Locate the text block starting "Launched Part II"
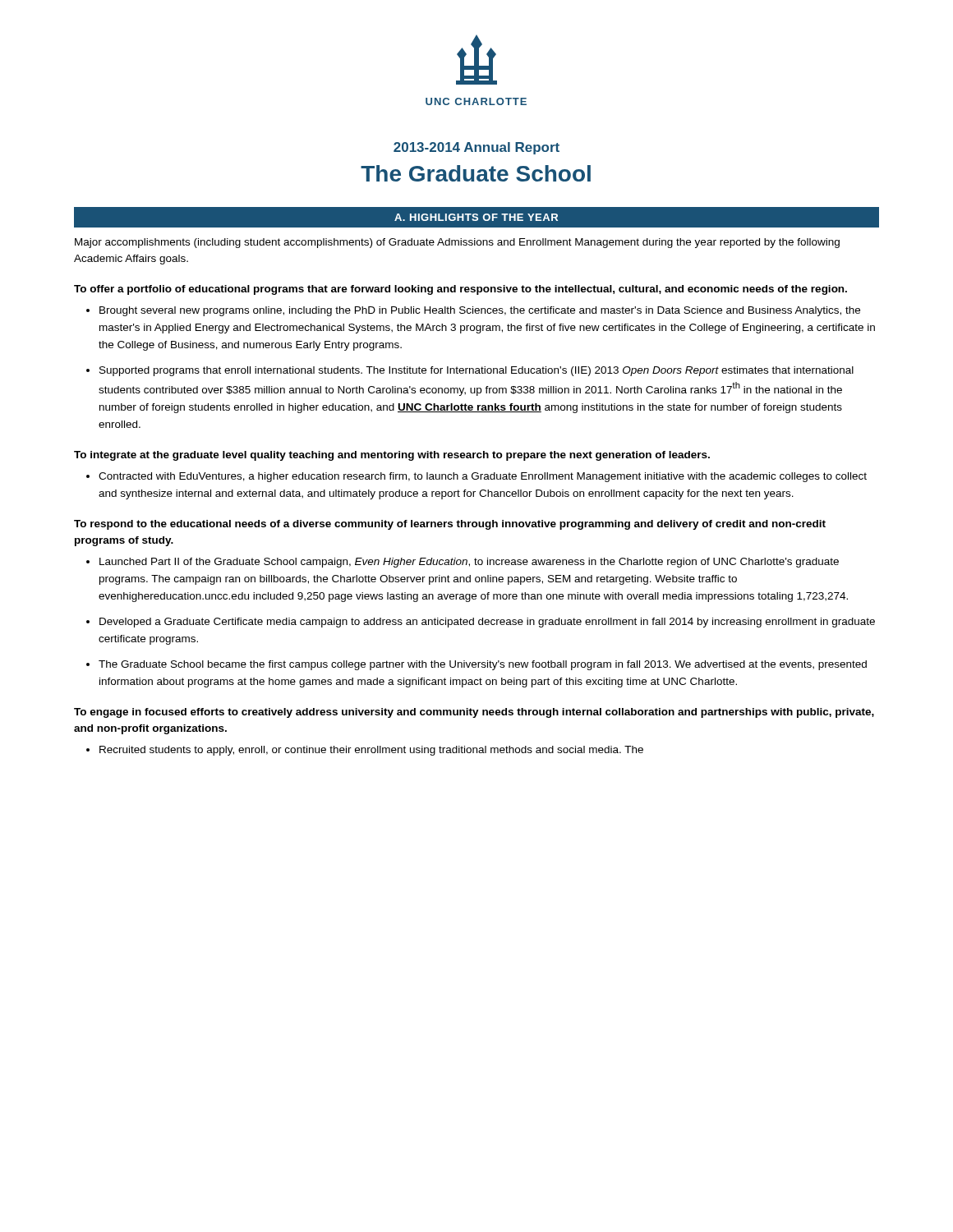 [x=474, y=579]
